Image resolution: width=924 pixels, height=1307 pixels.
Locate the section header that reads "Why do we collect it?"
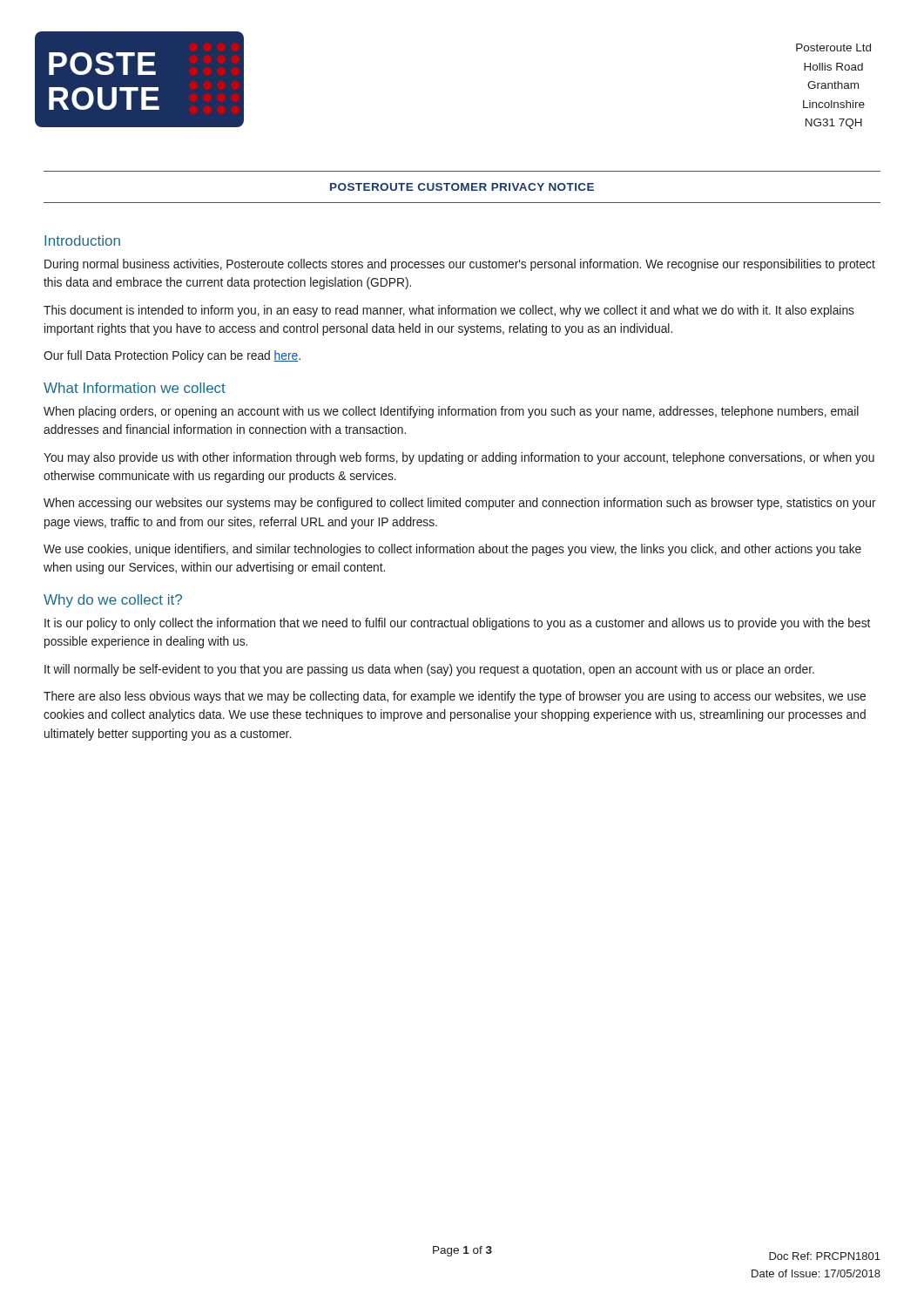point(113,600)
